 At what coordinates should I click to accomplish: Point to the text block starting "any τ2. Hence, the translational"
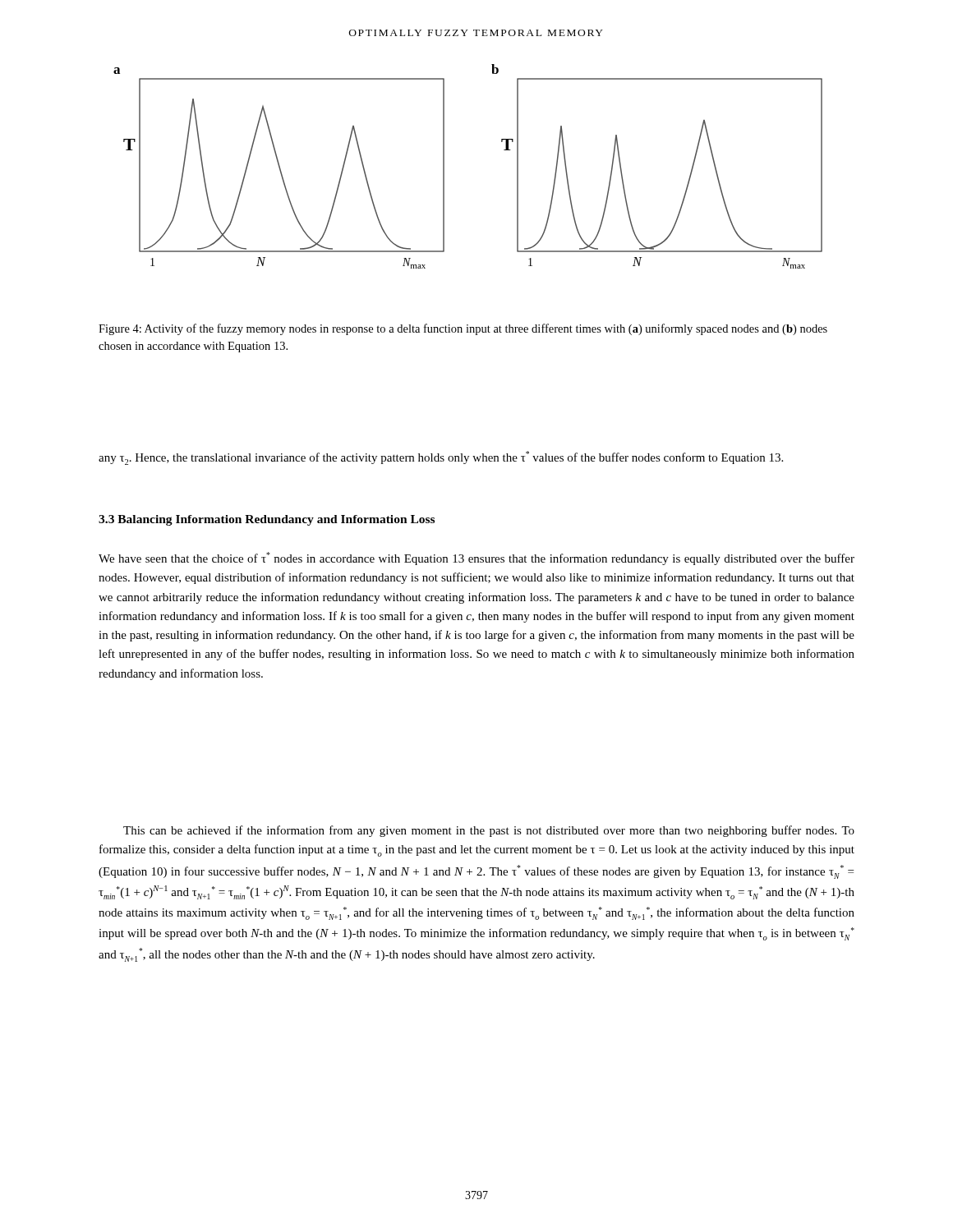coord(441,458)
